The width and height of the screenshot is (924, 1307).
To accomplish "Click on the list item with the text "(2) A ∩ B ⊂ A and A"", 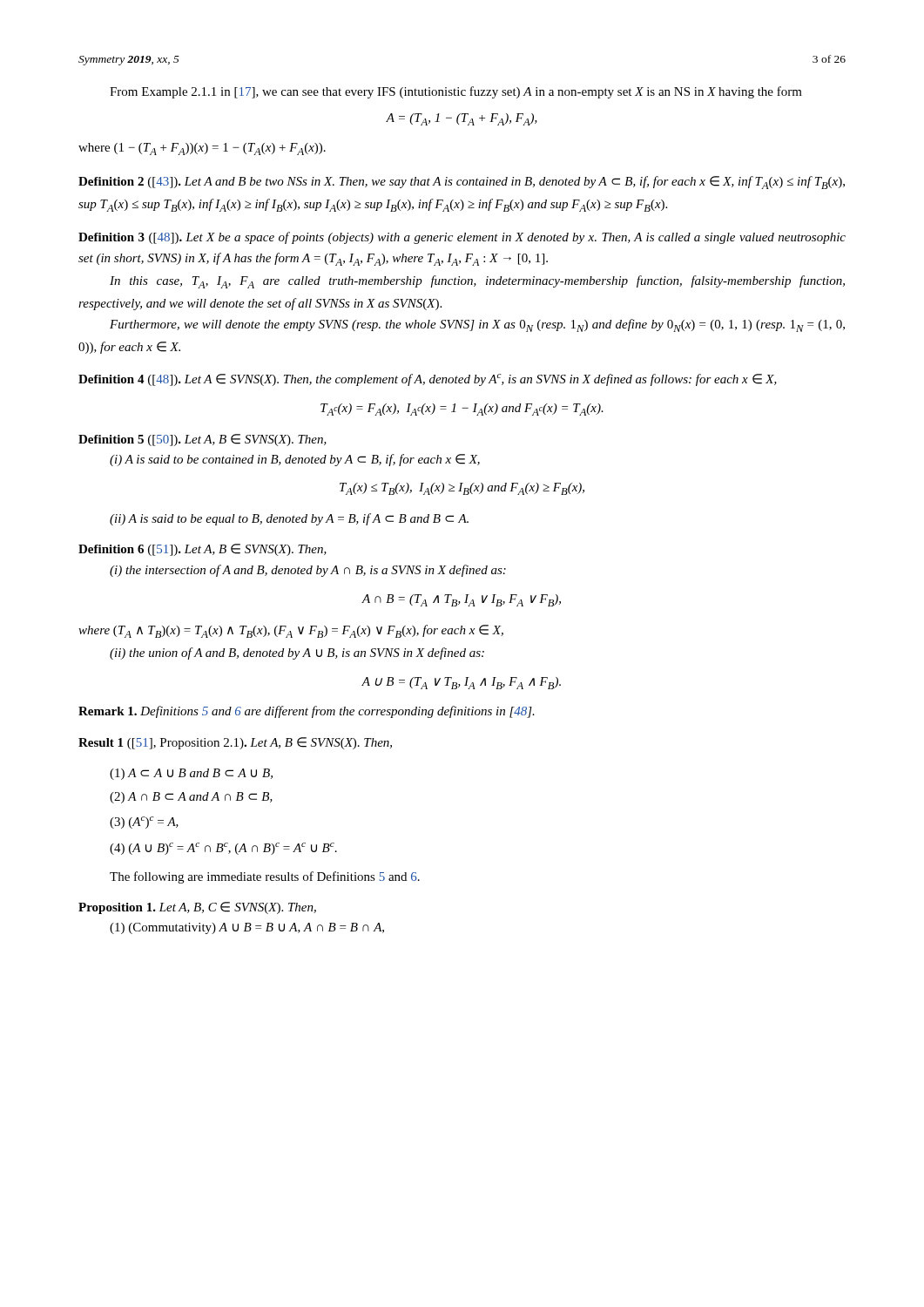I will [191, 797].
